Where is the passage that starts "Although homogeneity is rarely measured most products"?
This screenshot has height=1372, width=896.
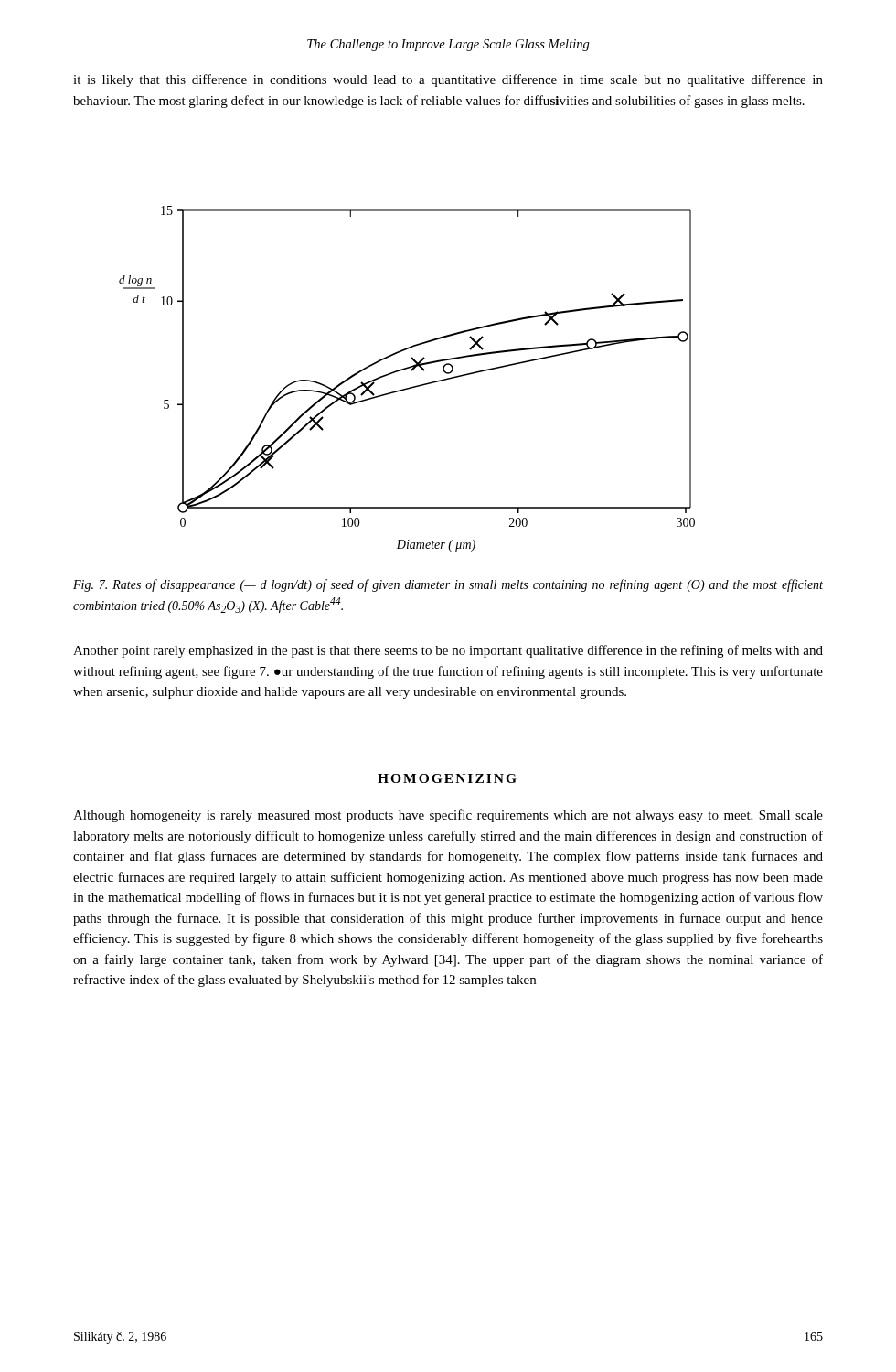pos(448,897)
